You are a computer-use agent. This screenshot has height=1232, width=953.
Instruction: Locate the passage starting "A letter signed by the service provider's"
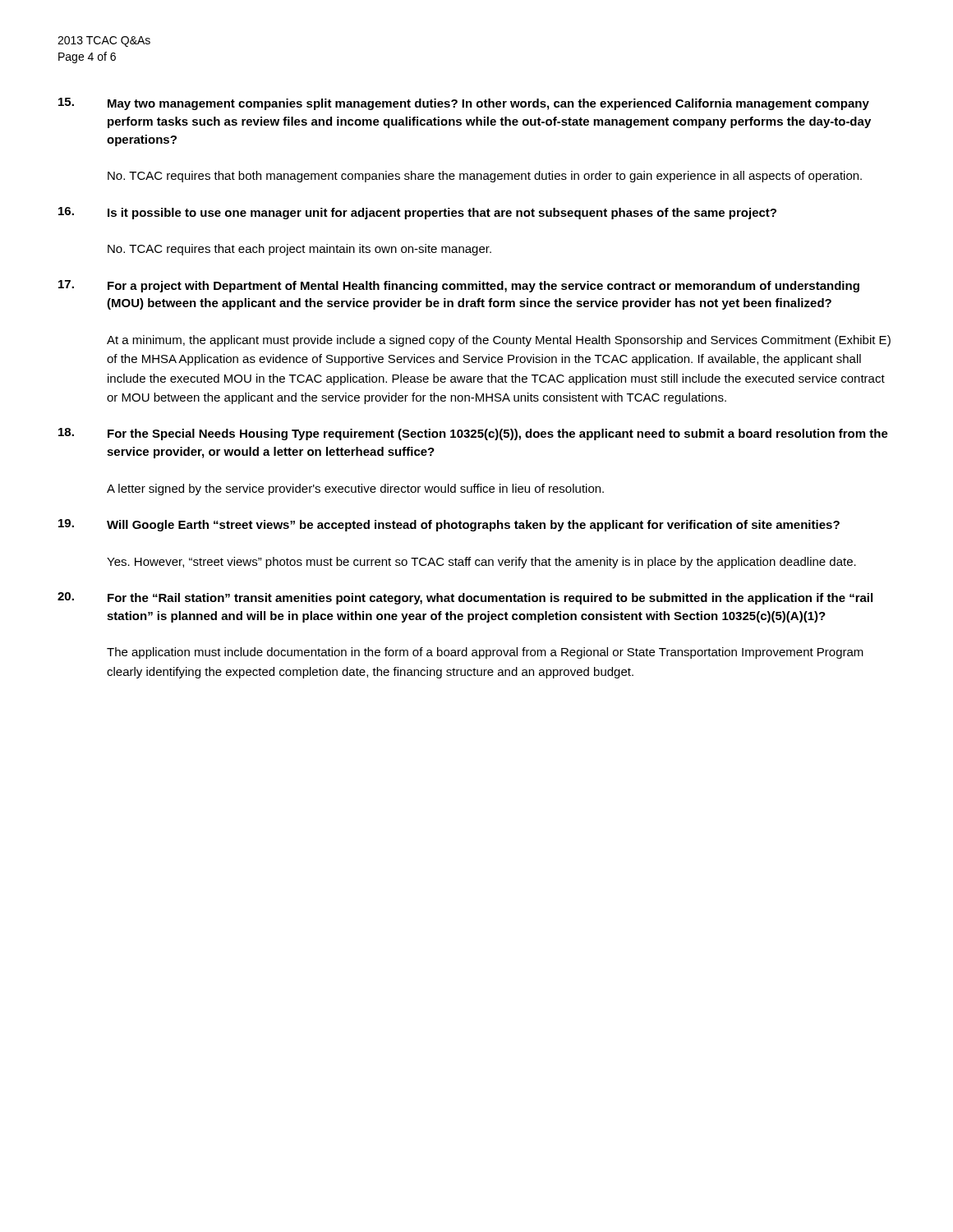click(356, 488)
